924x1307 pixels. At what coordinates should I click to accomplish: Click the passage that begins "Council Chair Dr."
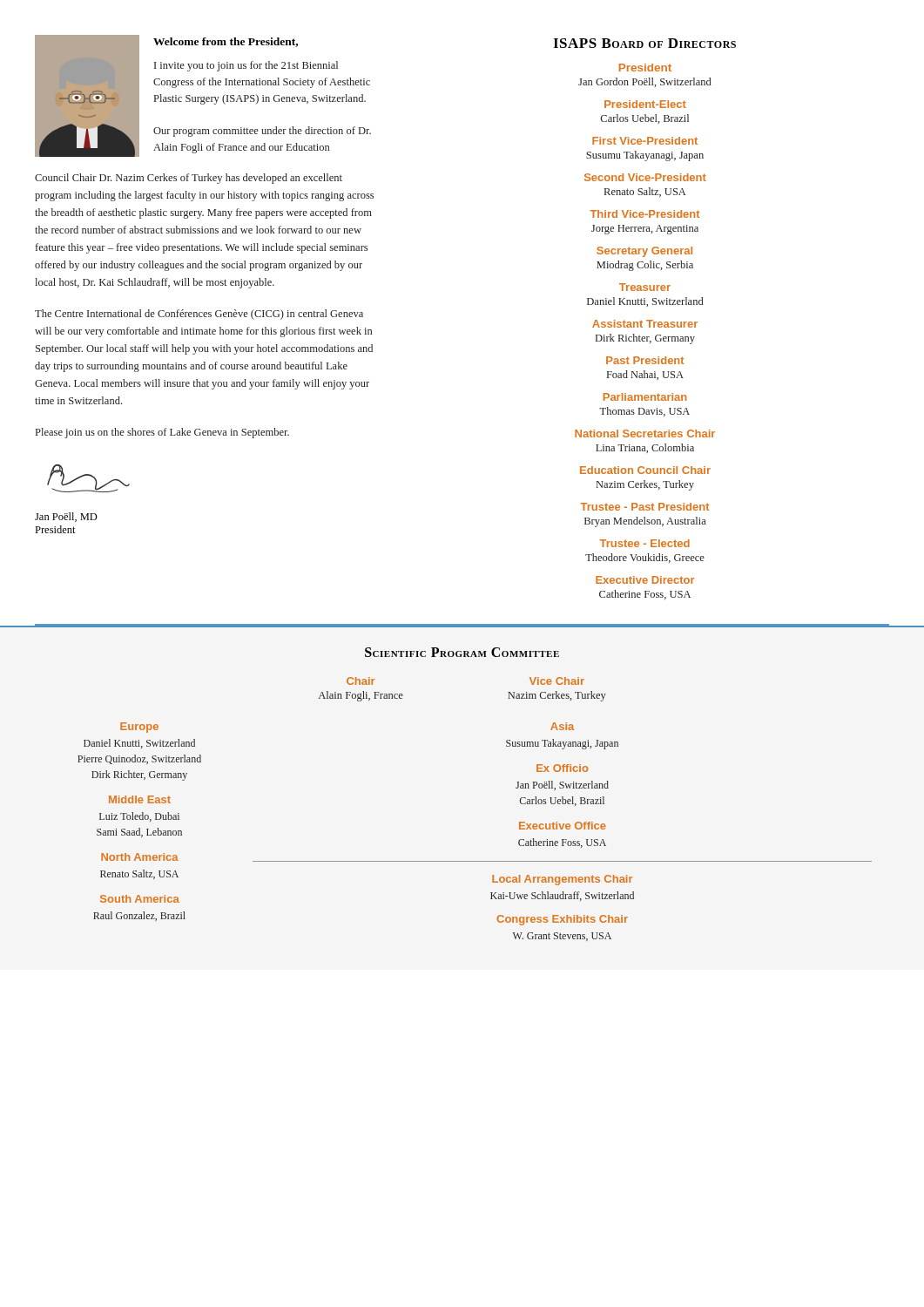204,230
